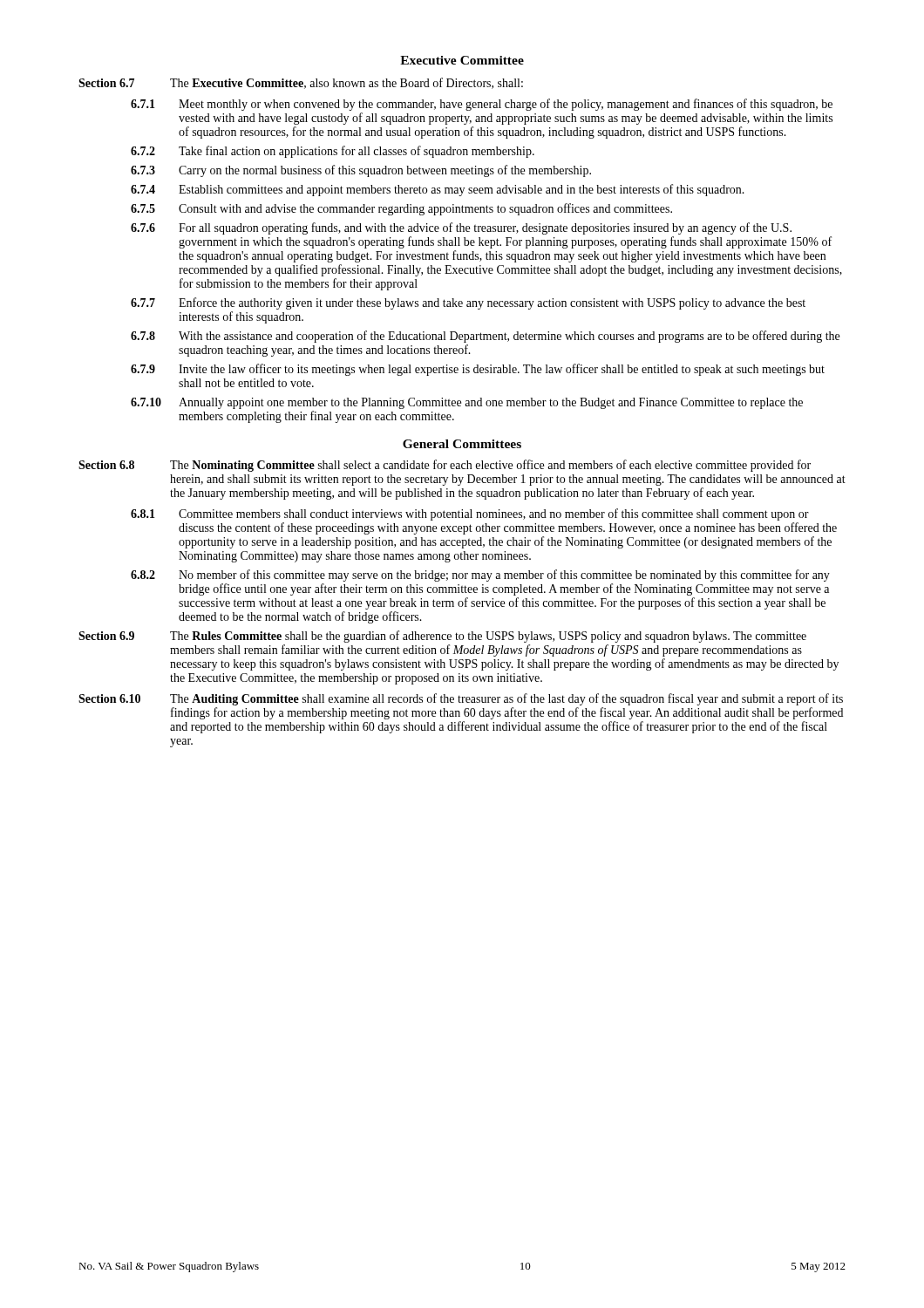Locate the block of text that opens with "6.8.2 No member of"

(x=488, y=596)
